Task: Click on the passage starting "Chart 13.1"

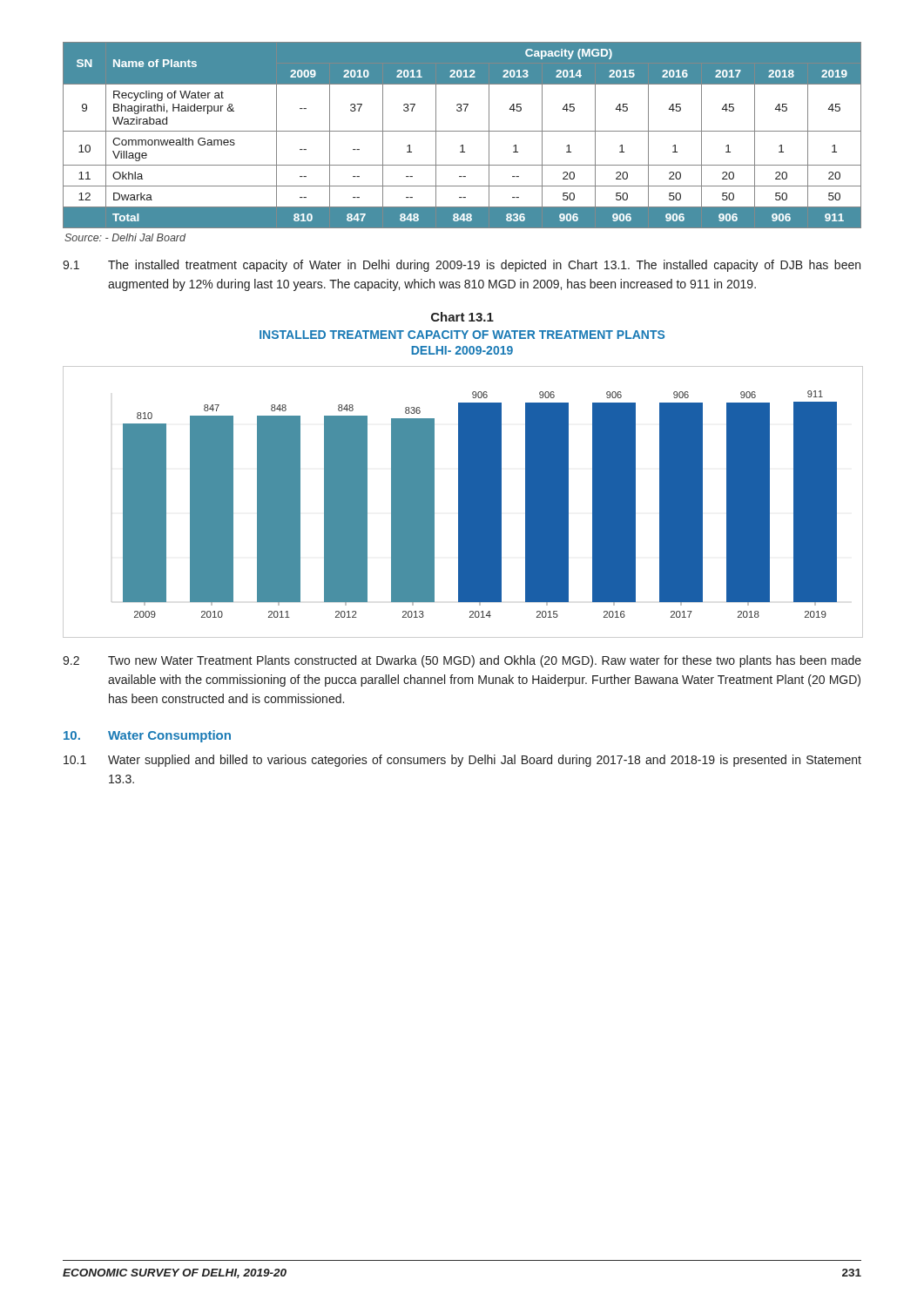Action: tap(462, 317)
